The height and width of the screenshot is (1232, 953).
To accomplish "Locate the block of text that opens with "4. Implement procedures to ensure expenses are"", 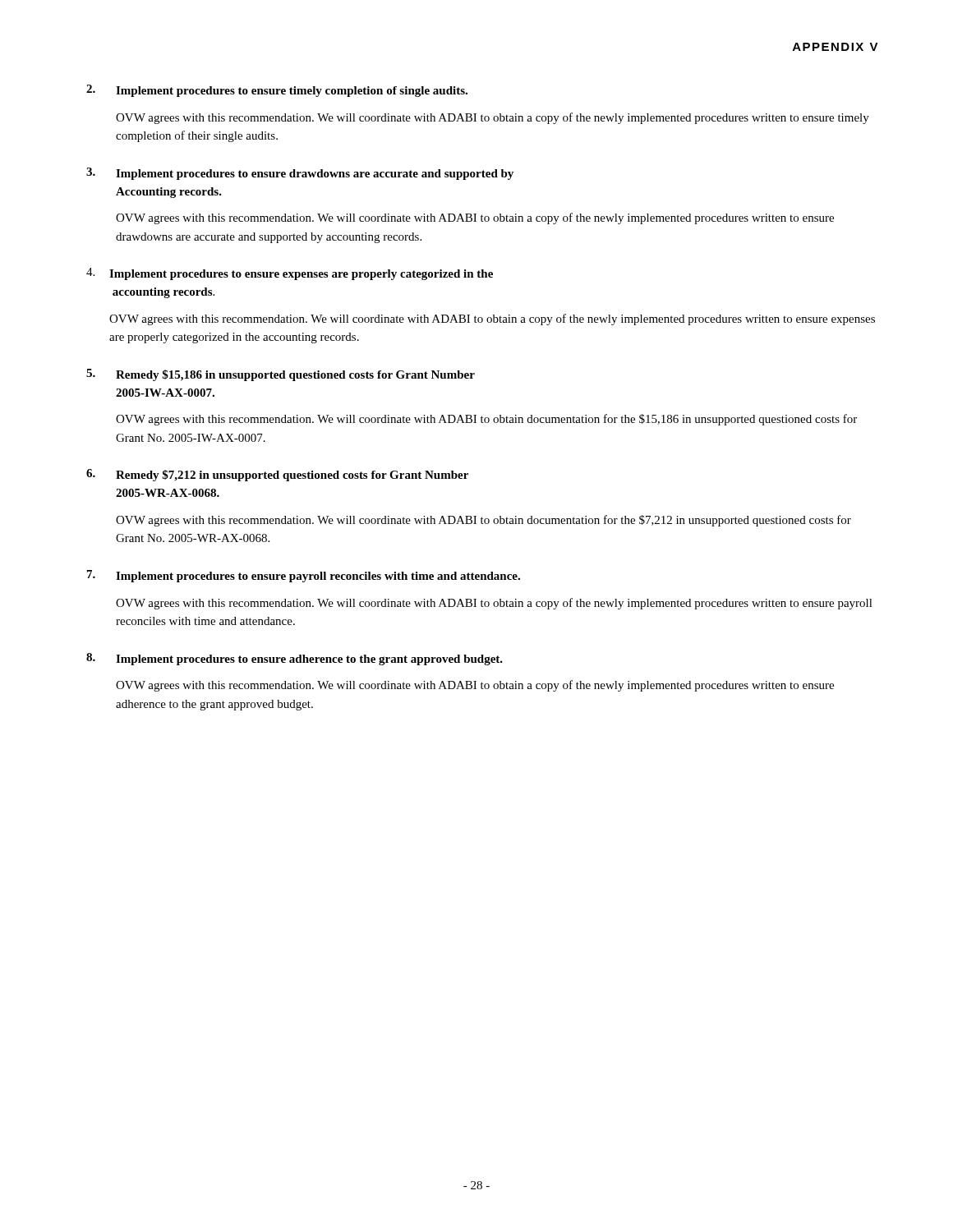I will 483,306.
